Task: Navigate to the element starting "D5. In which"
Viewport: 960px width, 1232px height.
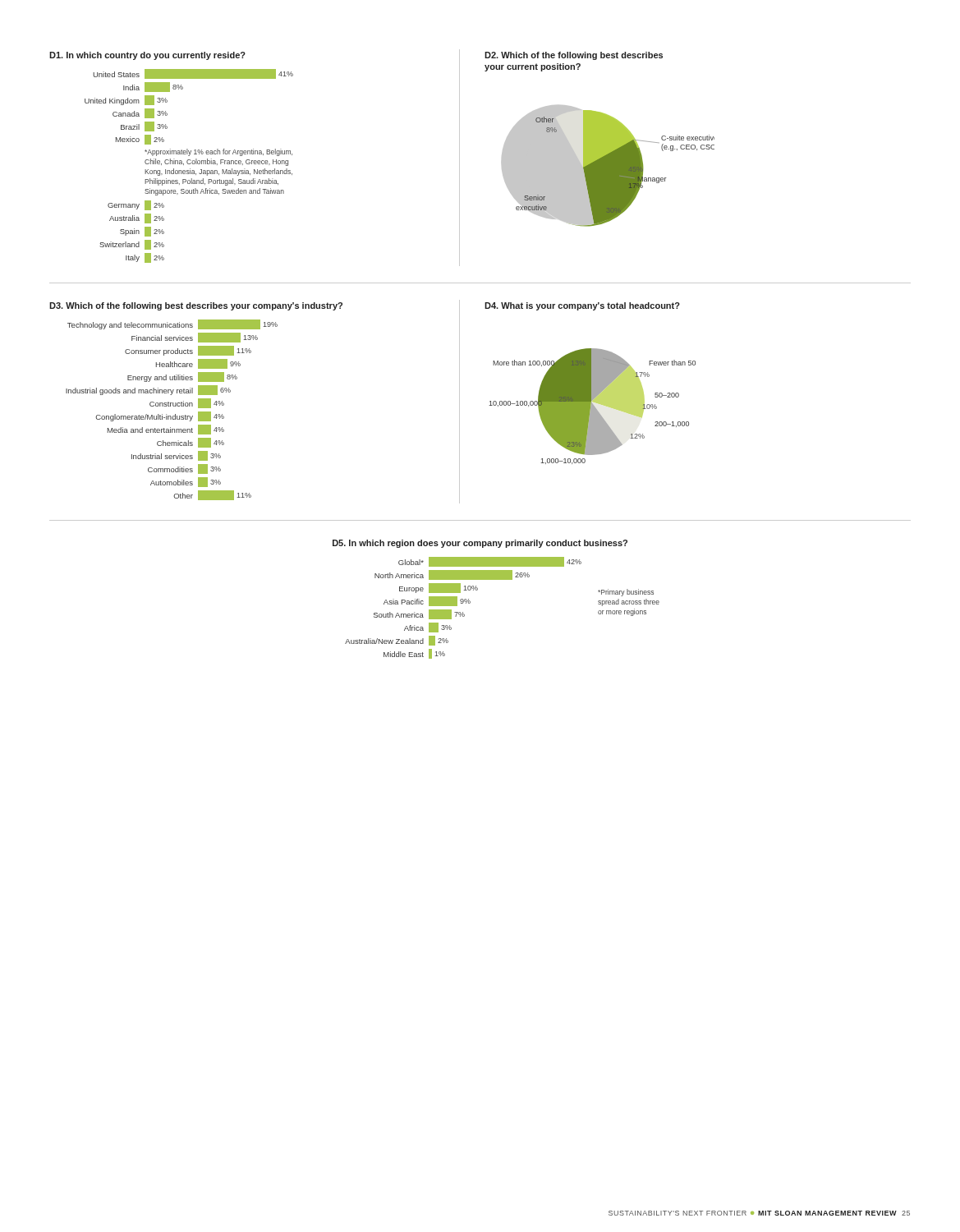Action: click(480, 543)
